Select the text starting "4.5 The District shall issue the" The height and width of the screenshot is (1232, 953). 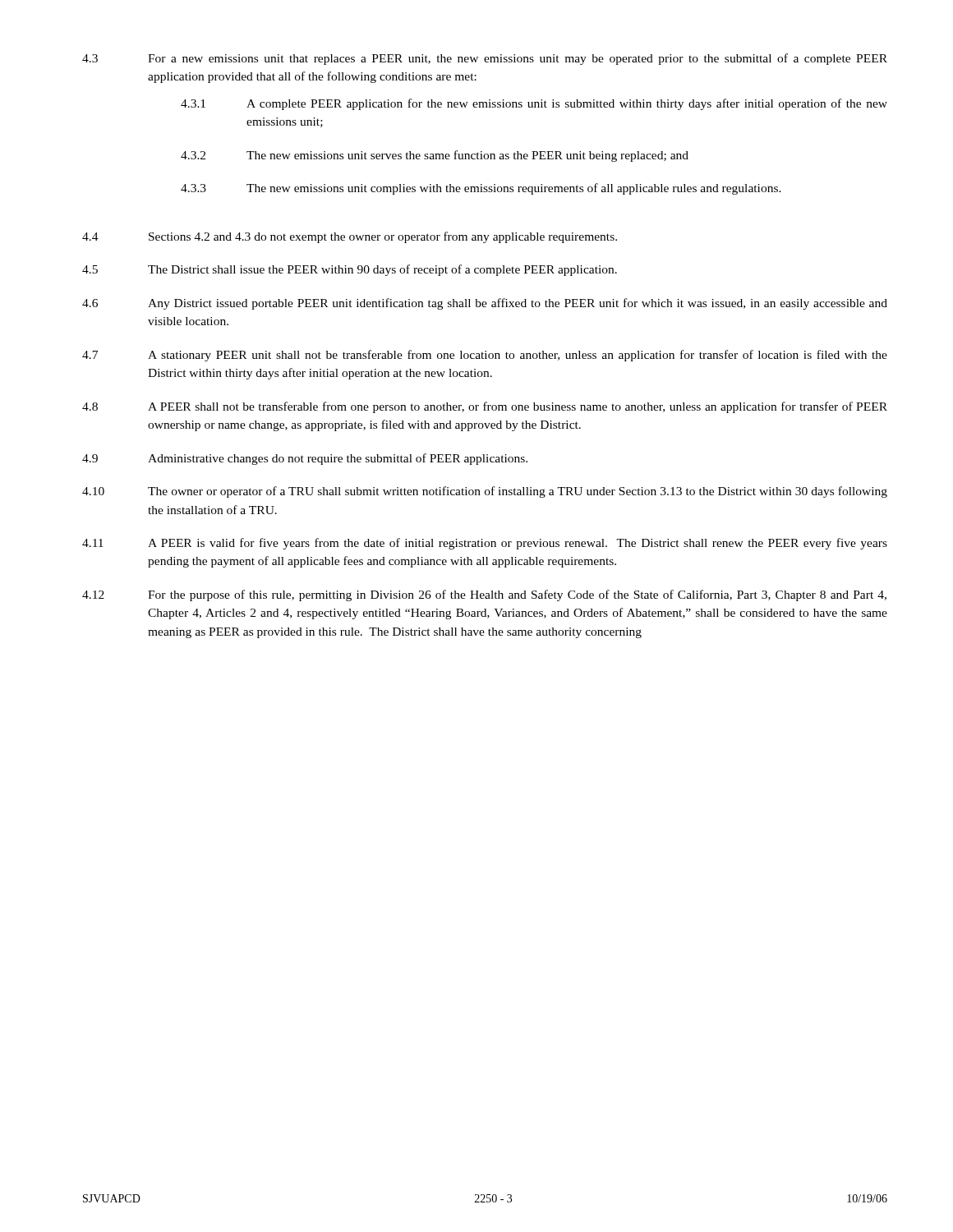point(485,270)
